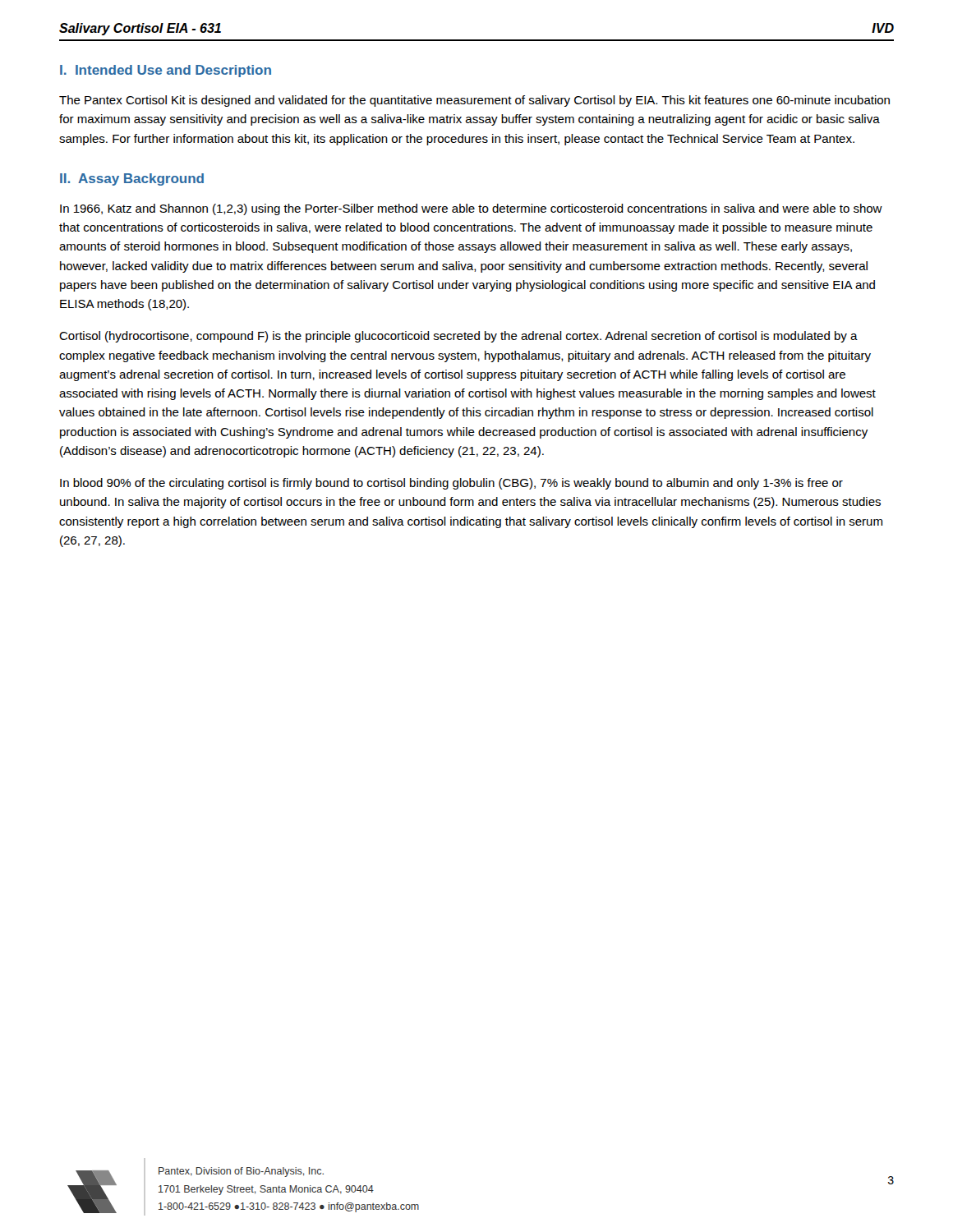Locate the text block that says "In 1966, Katz and Shannon"
Viewport: 953px width, 1232px height.
pyautogui.click(x=471, y=256)
